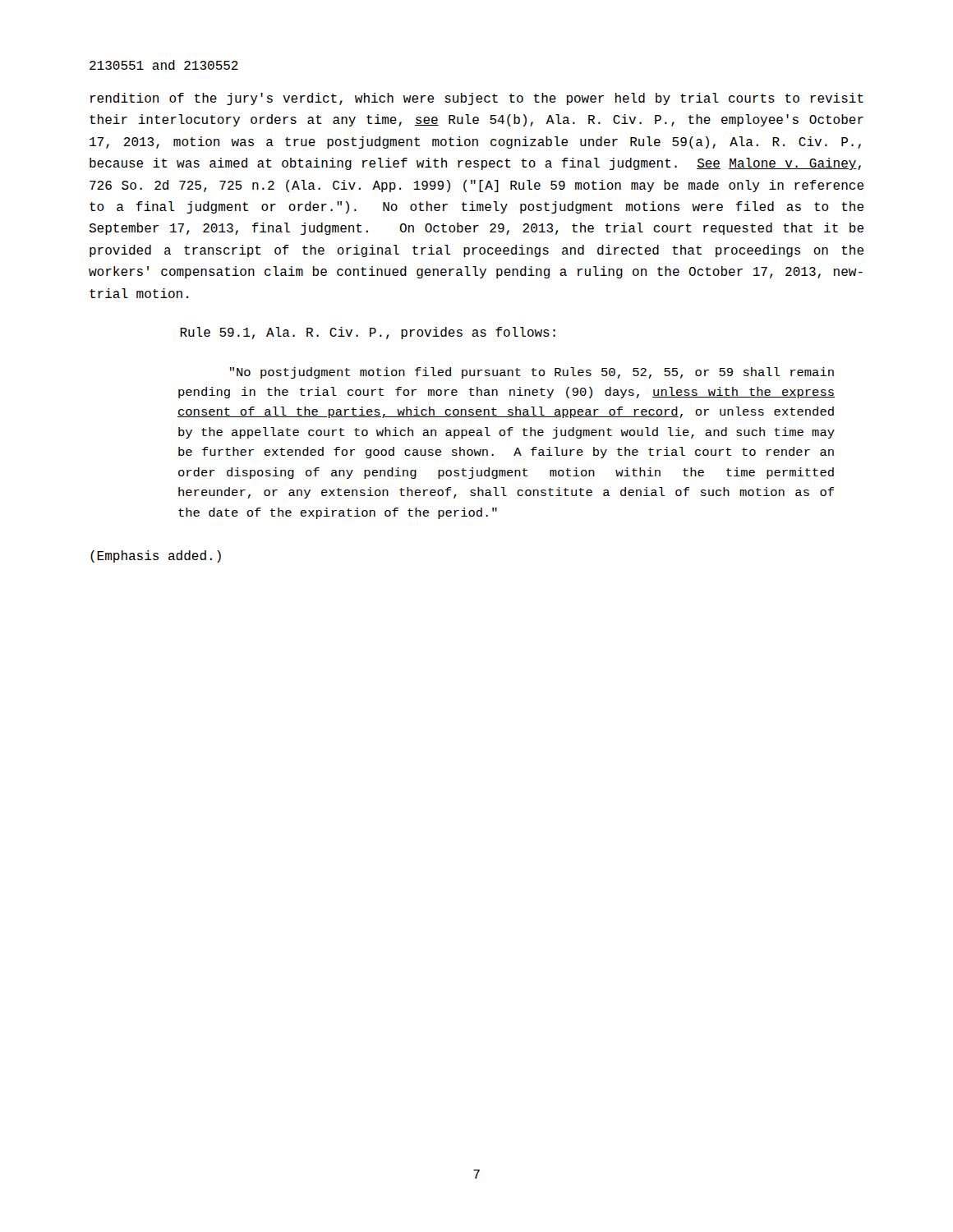Image resolution: width=953 pixels, height=1232 pixels.
Task: Locate the block of text that opens with "Rule 59.1, Ala. R. Civ."
Action: (506, 334)
